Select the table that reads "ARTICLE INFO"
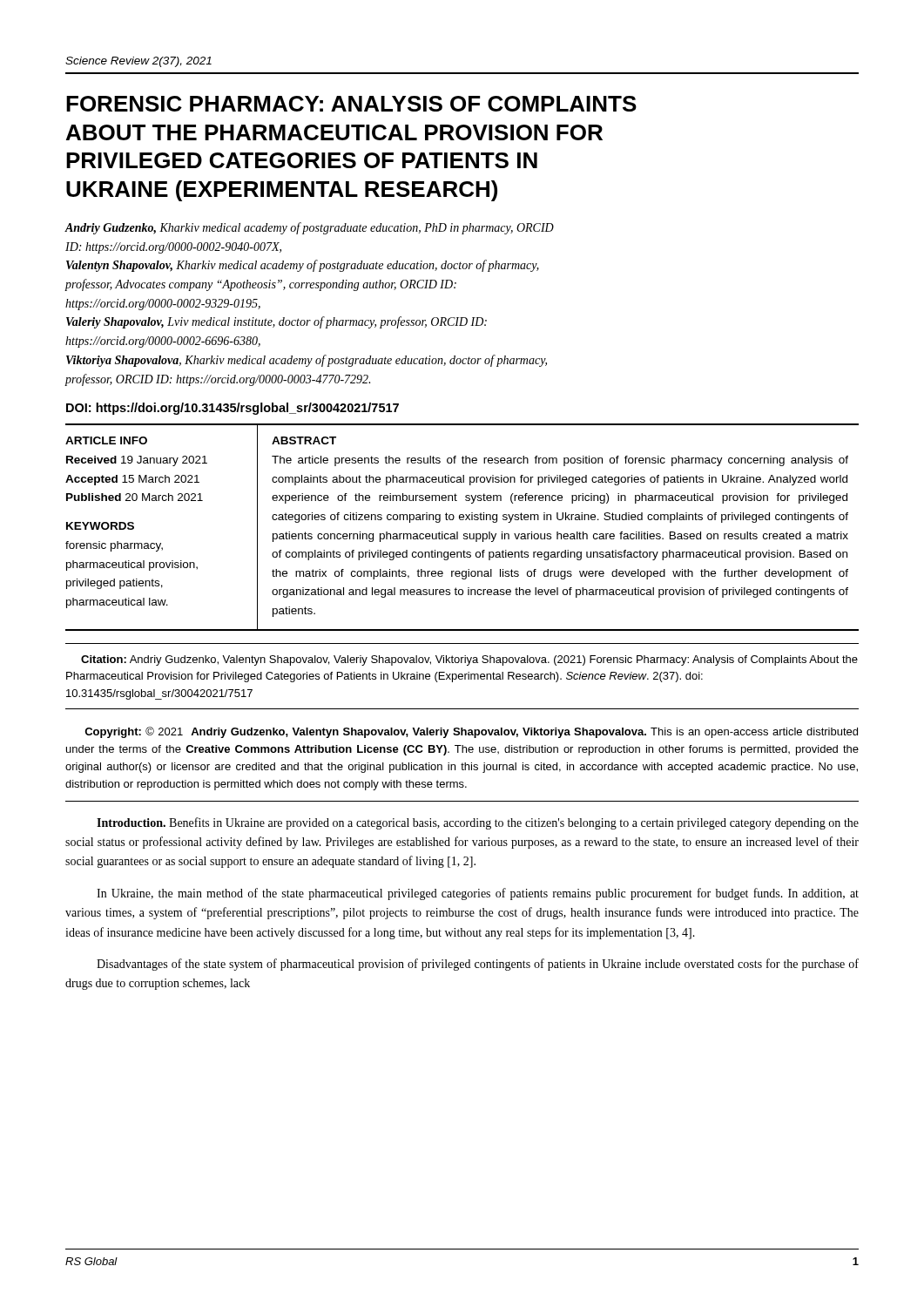The image size is (924, 1307). pyautogui.click(x=462, y=527)
